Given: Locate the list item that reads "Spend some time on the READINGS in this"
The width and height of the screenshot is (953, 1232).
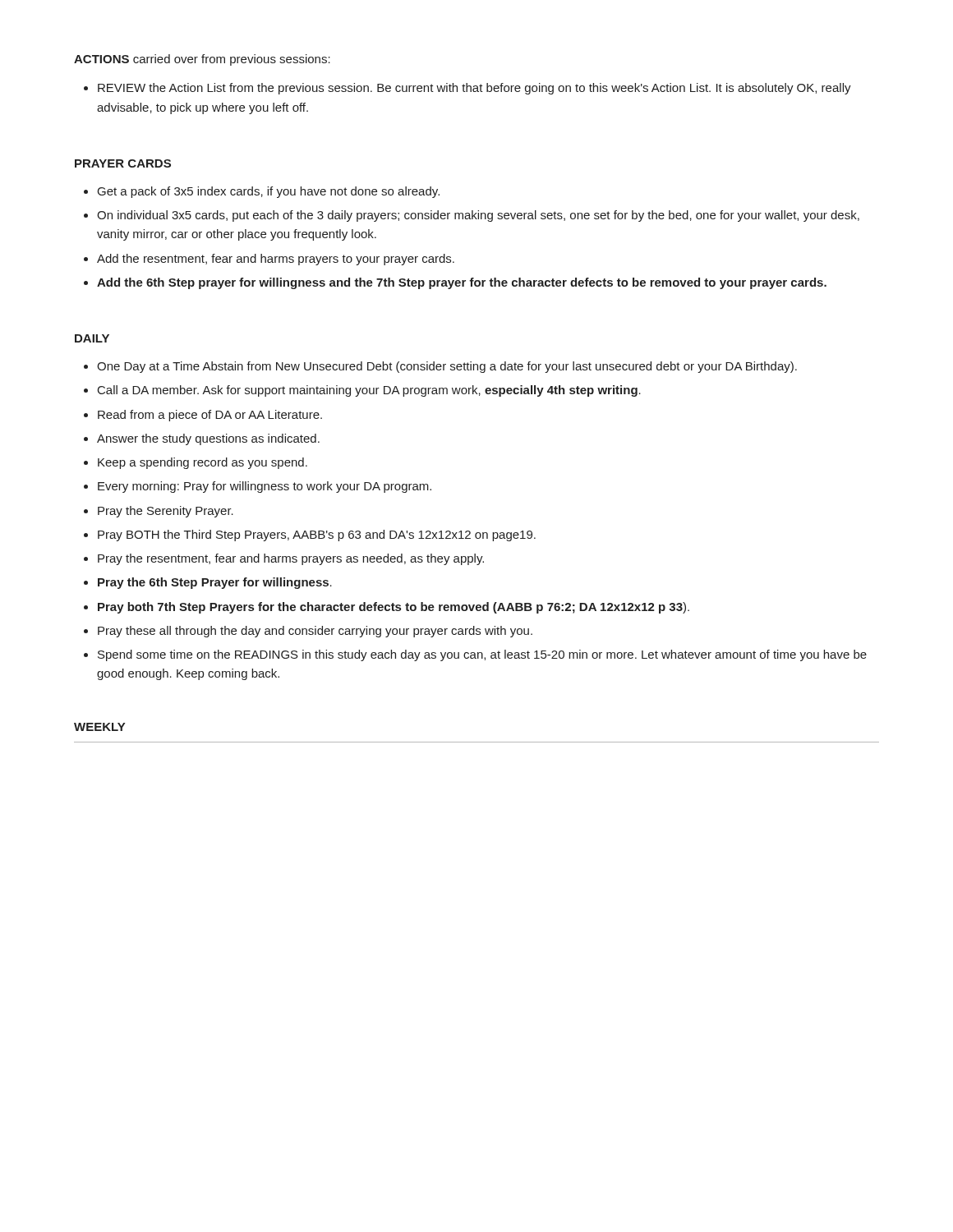Looking at the screenshot, I should (x=482, y=664).
